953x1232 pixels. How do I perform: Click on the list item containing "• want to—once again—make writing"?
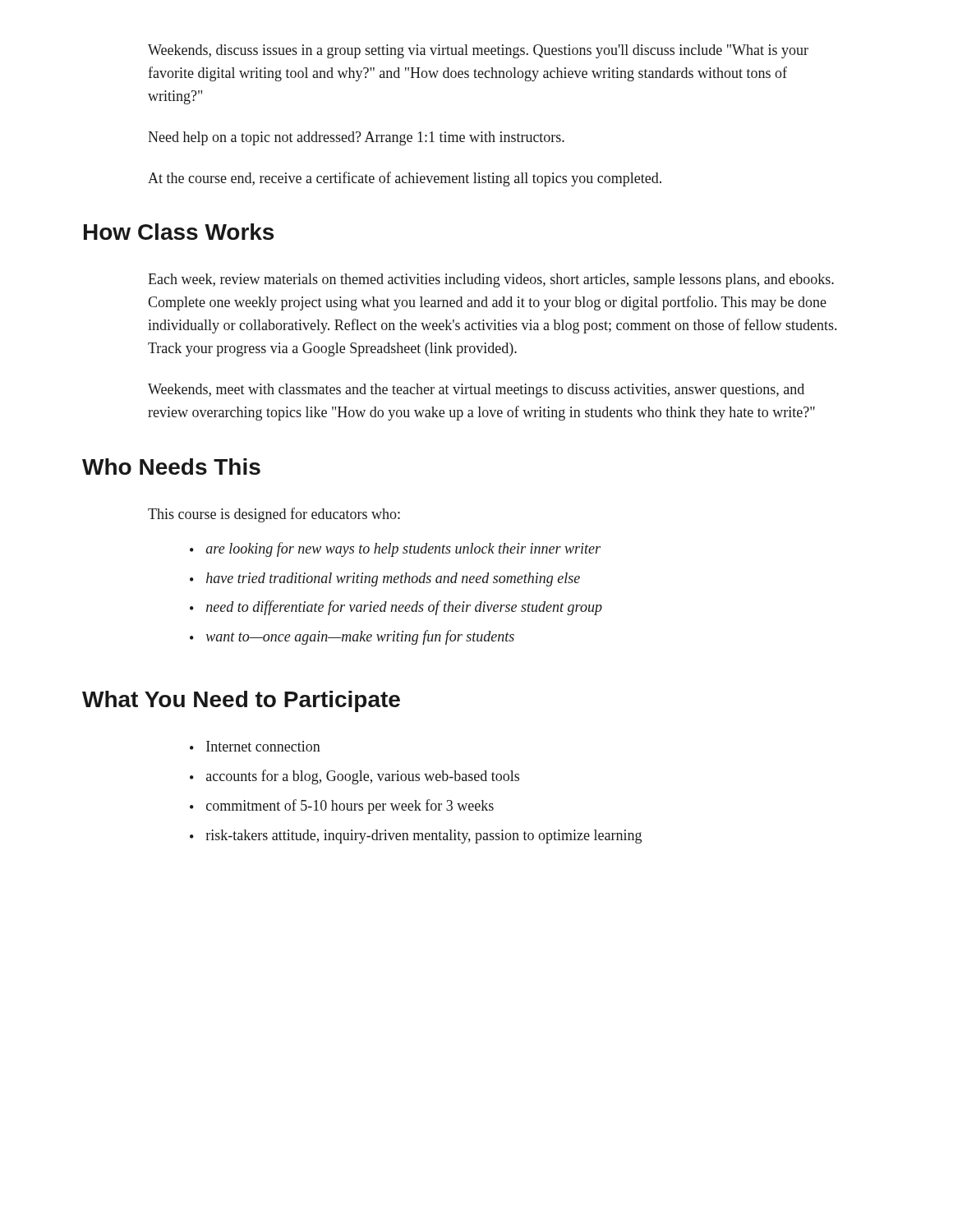tap(352, 638)
